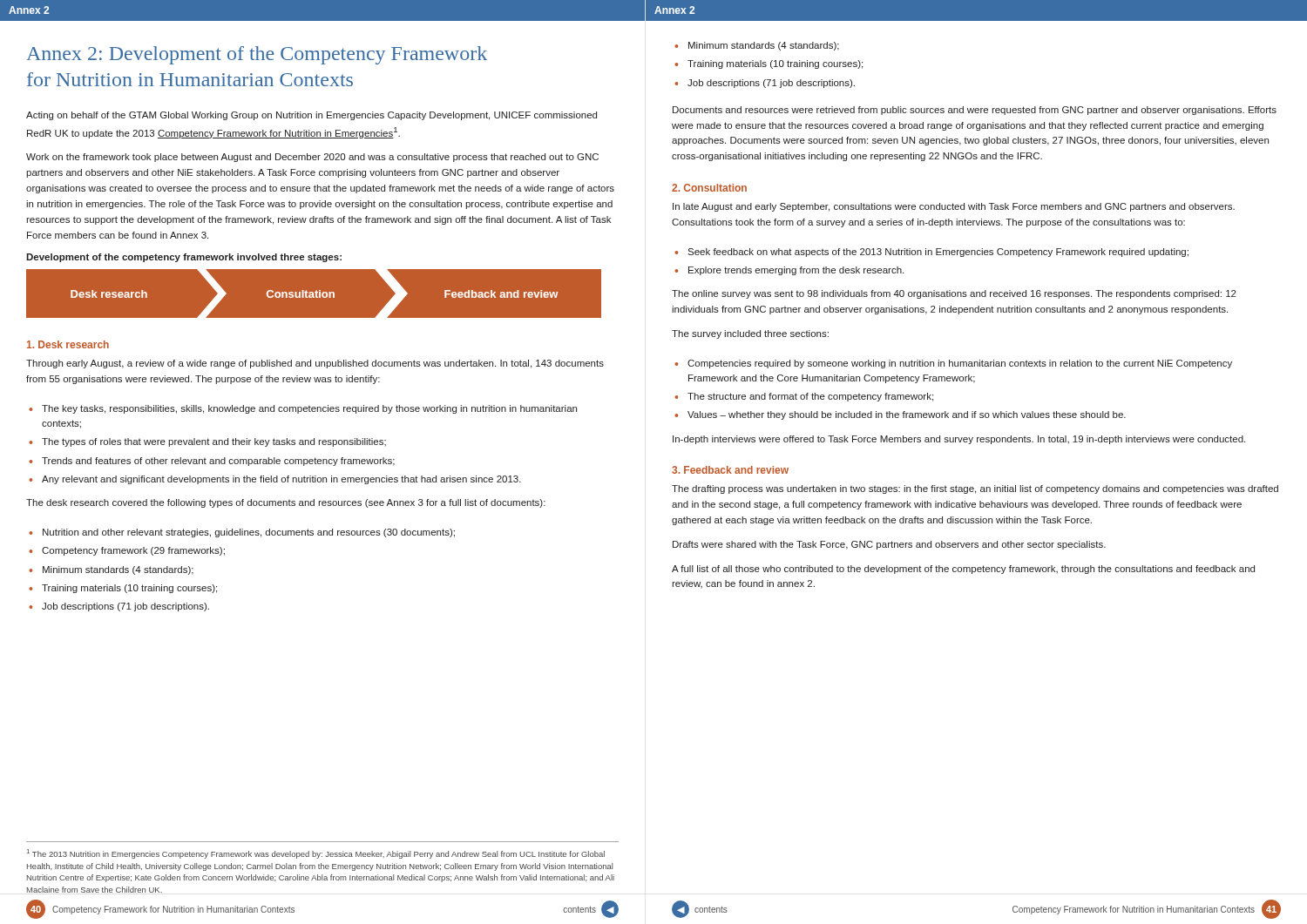Click on the text starting "2. Consultation"
This screenshot has width=1307, height=924.
pyautogui.click(x=710, y=188)
